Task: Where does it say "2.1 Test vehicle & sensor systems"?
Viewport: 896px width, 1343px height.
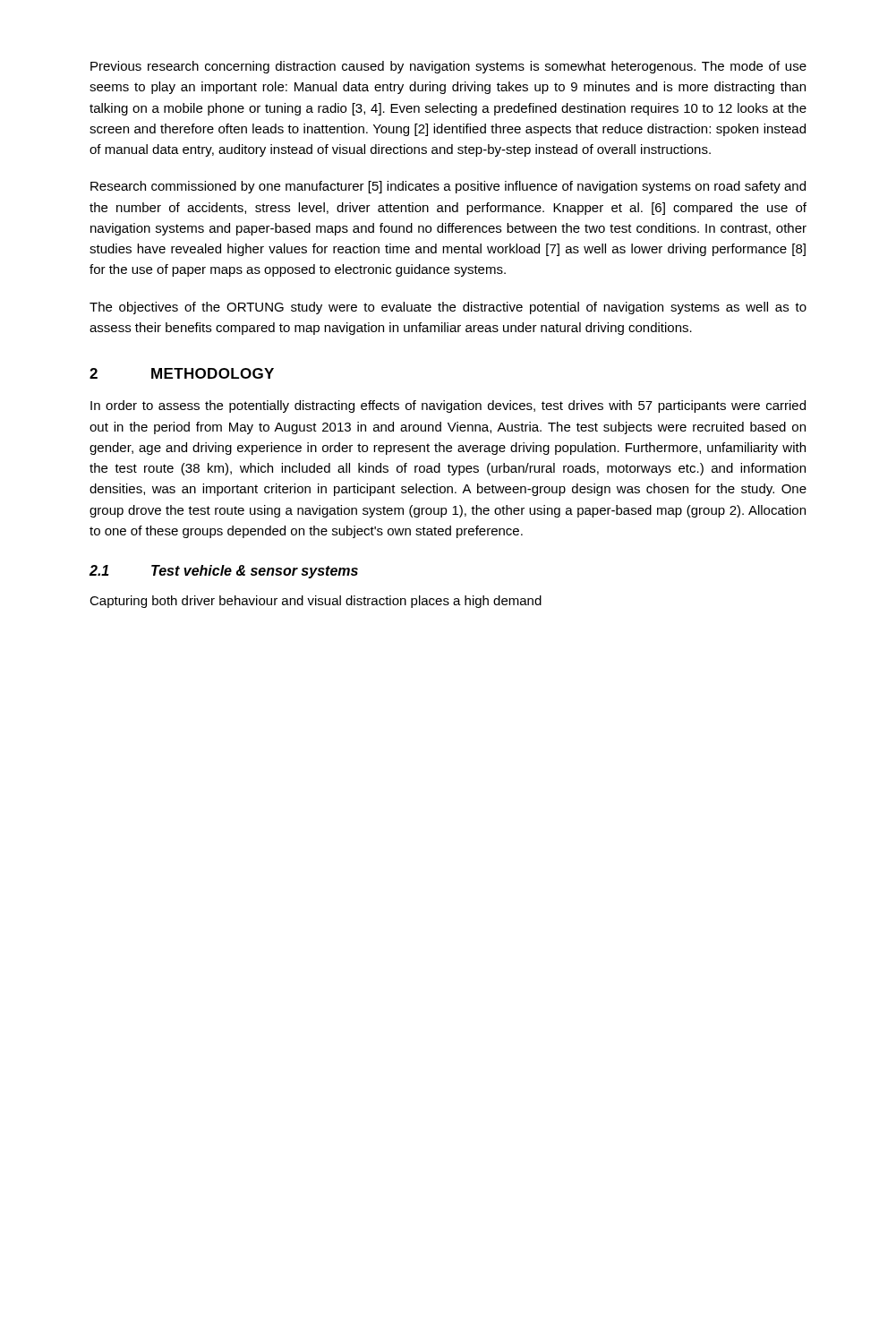Action: pyautogui.click(x=224, y=572)
